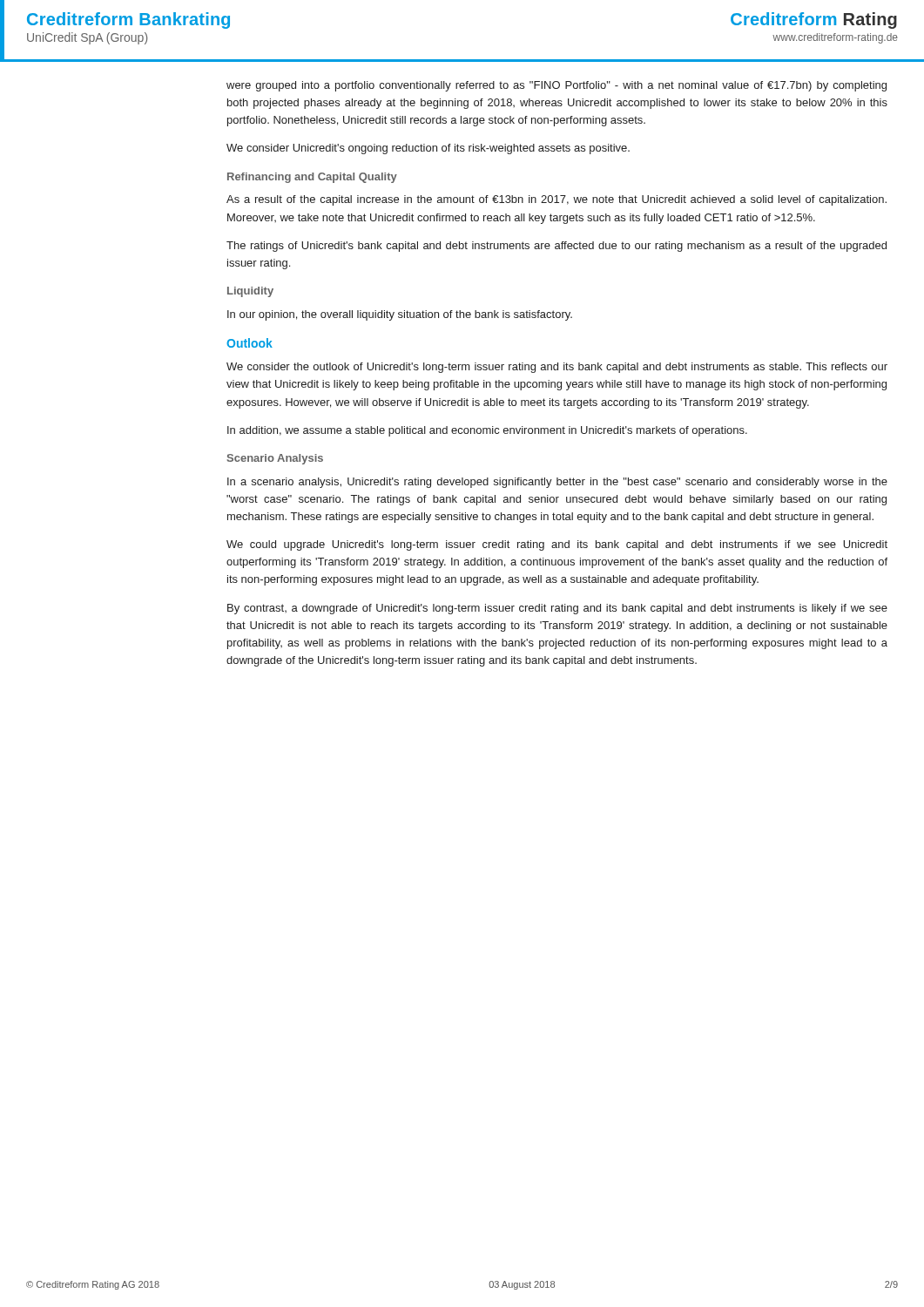Locate the text block with the text "We could upgrade"
Screen dimensions: 1307x924
[x=557, y=562]
